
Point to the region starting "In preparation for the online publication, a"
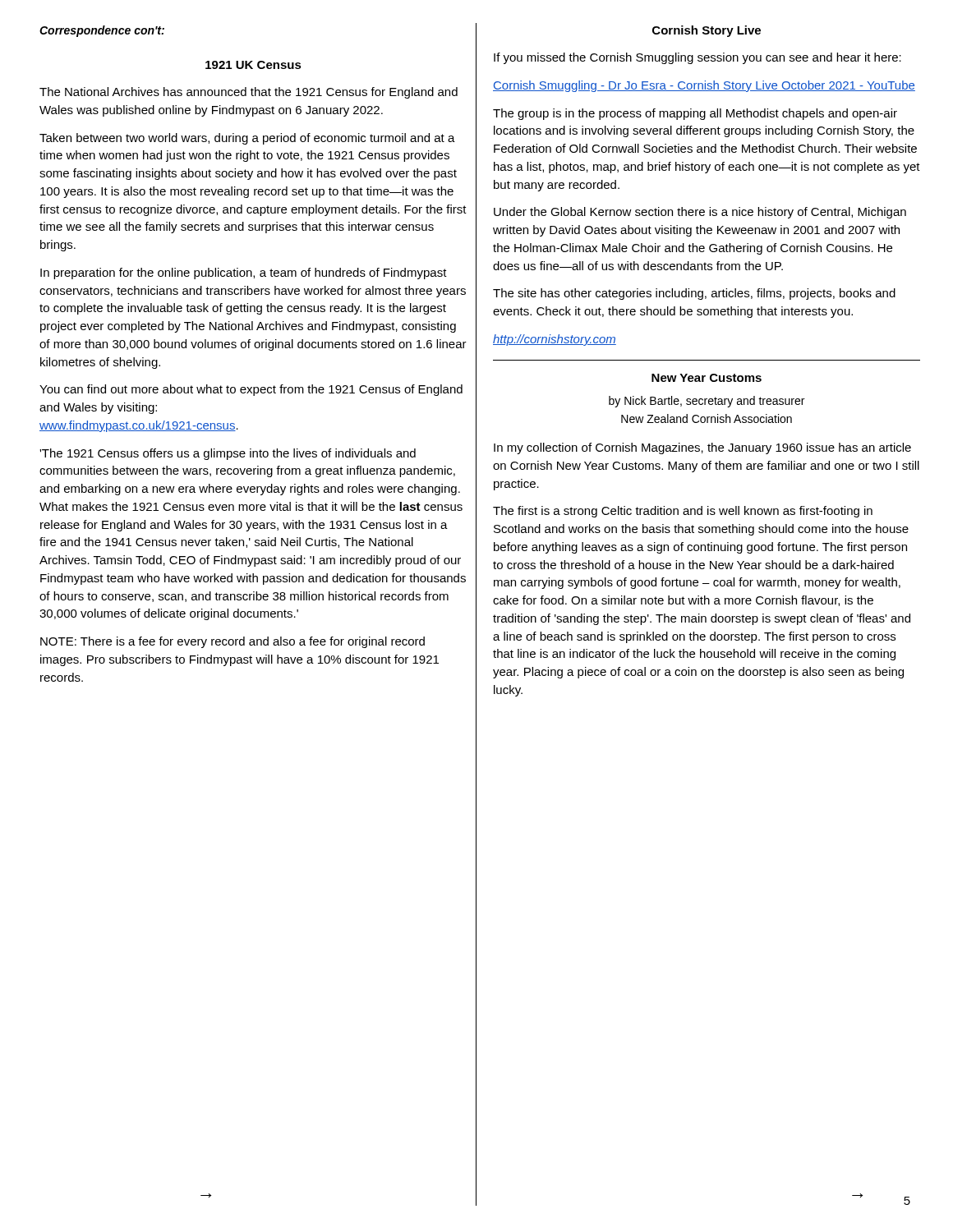pos(253,317)
